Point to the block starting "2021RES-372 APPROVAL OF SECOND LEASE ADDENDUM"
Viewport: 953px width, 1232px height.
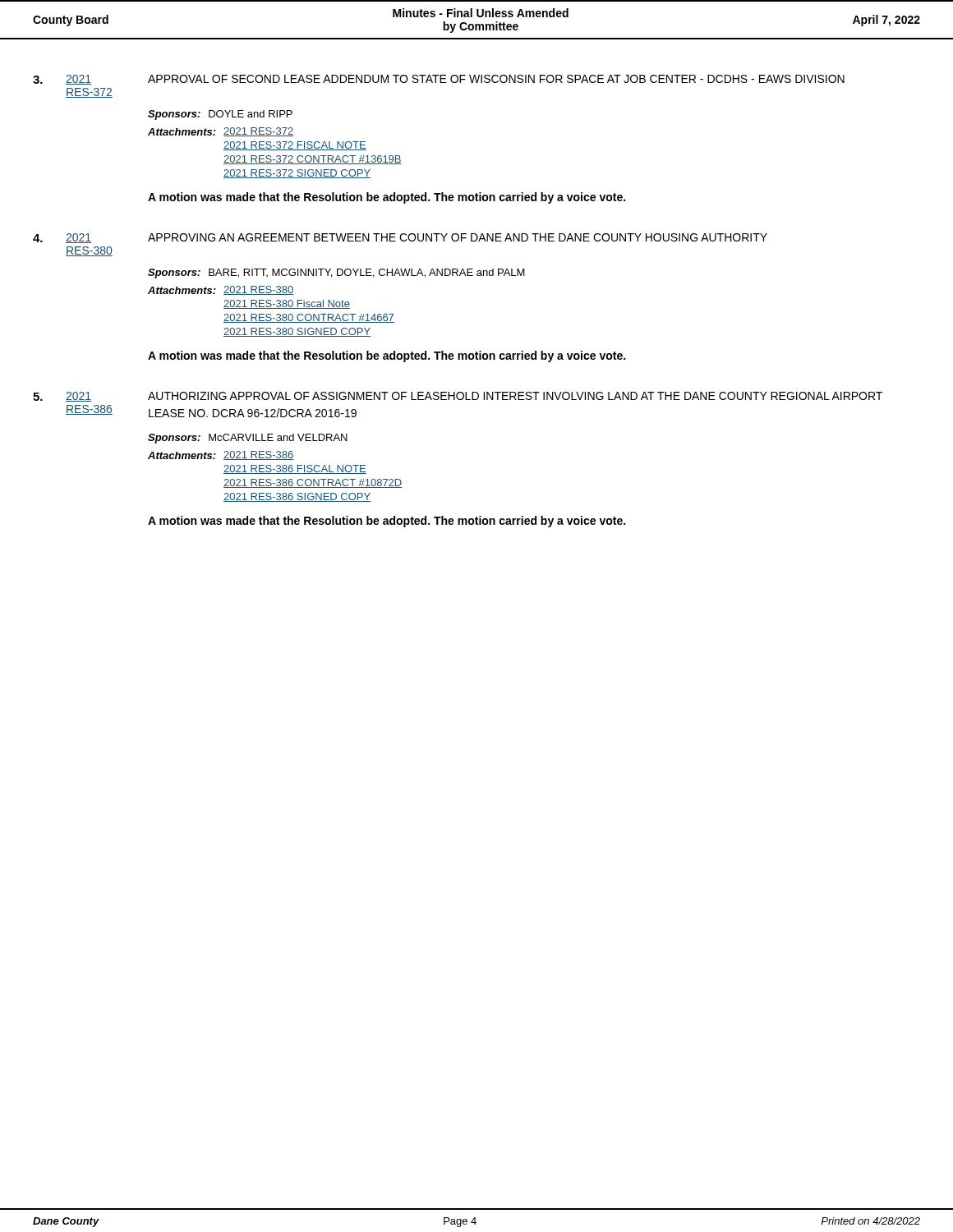(476, 85)
